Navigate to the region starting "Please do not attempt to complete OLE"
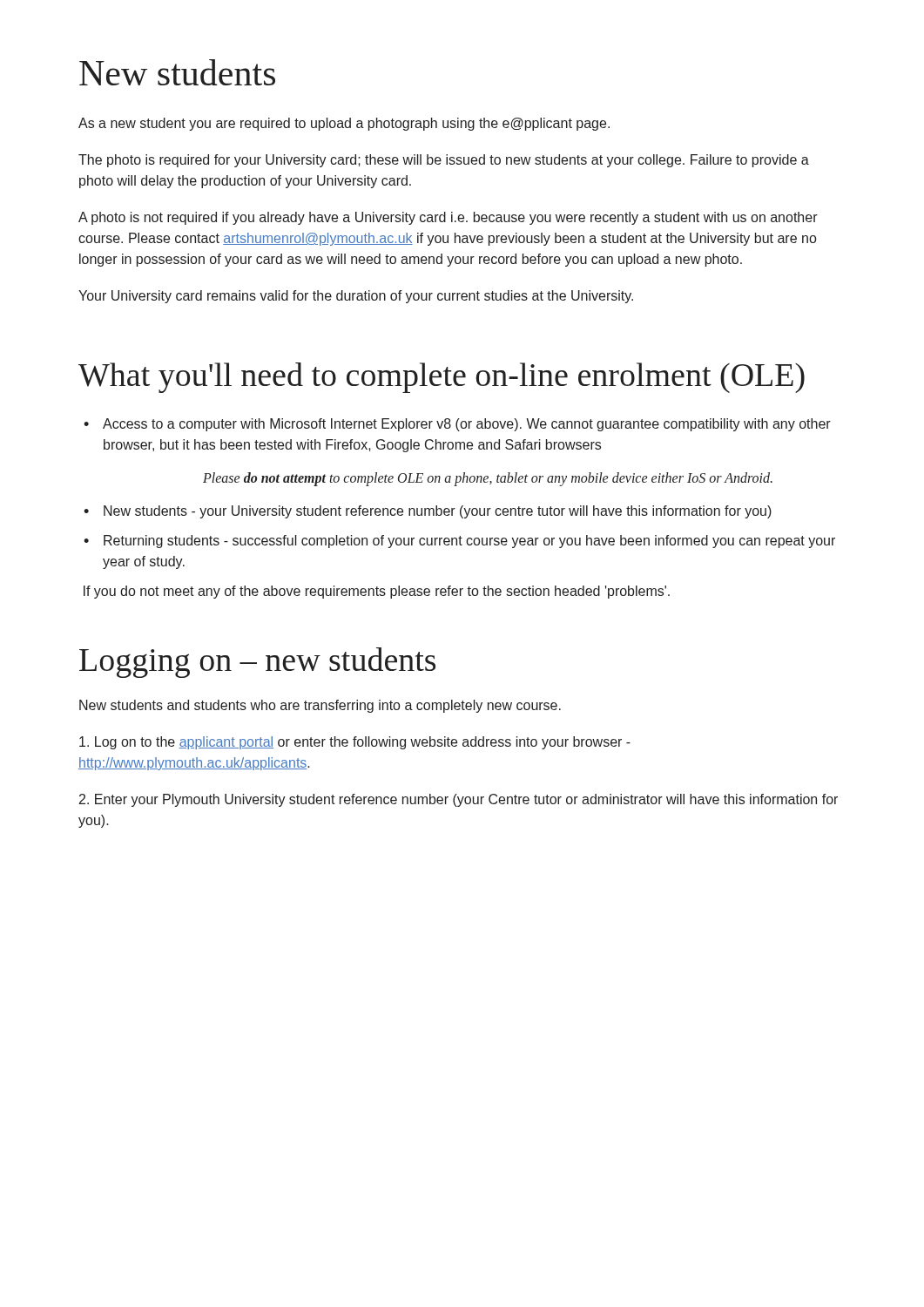The height and width of the screenshot is (1307, 924). point(488,478)
